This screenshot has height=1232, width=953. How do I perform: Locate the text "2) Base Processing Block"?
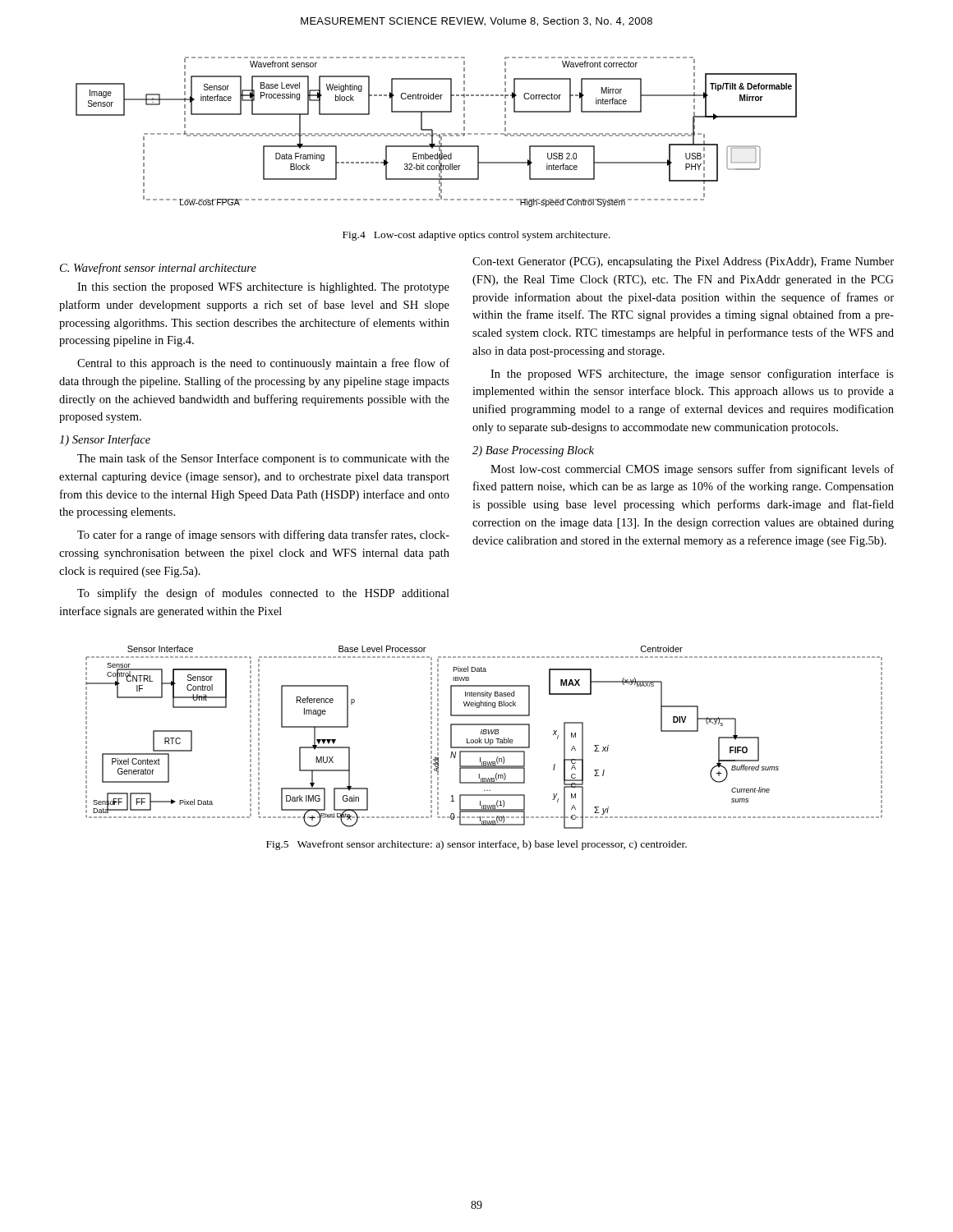click(x=533, y=450)
